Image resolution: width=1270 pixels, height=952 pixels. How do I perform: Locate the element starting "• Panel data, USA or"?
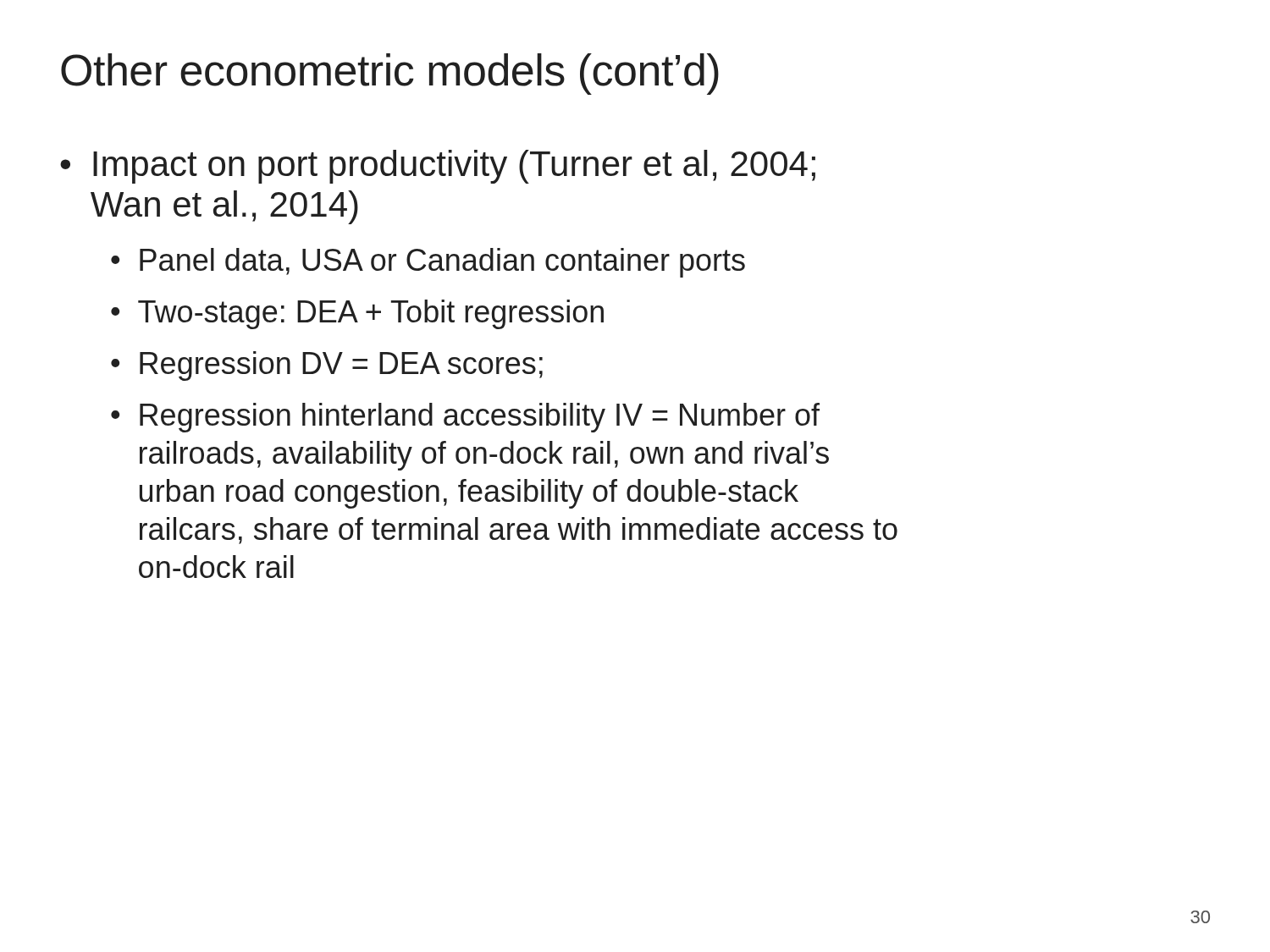[428, 260]
